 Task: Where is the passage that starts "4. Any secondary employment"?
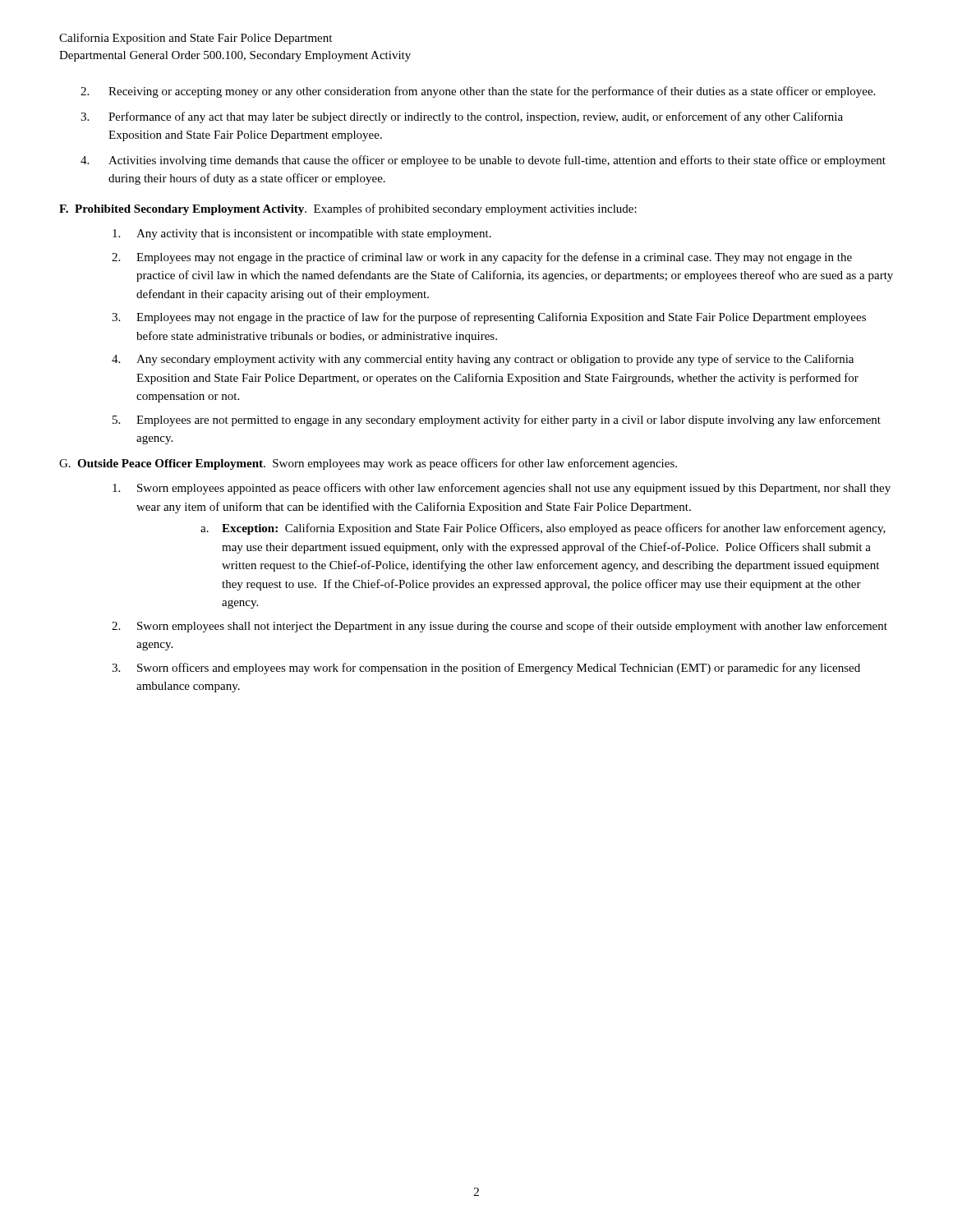point(497,376)
